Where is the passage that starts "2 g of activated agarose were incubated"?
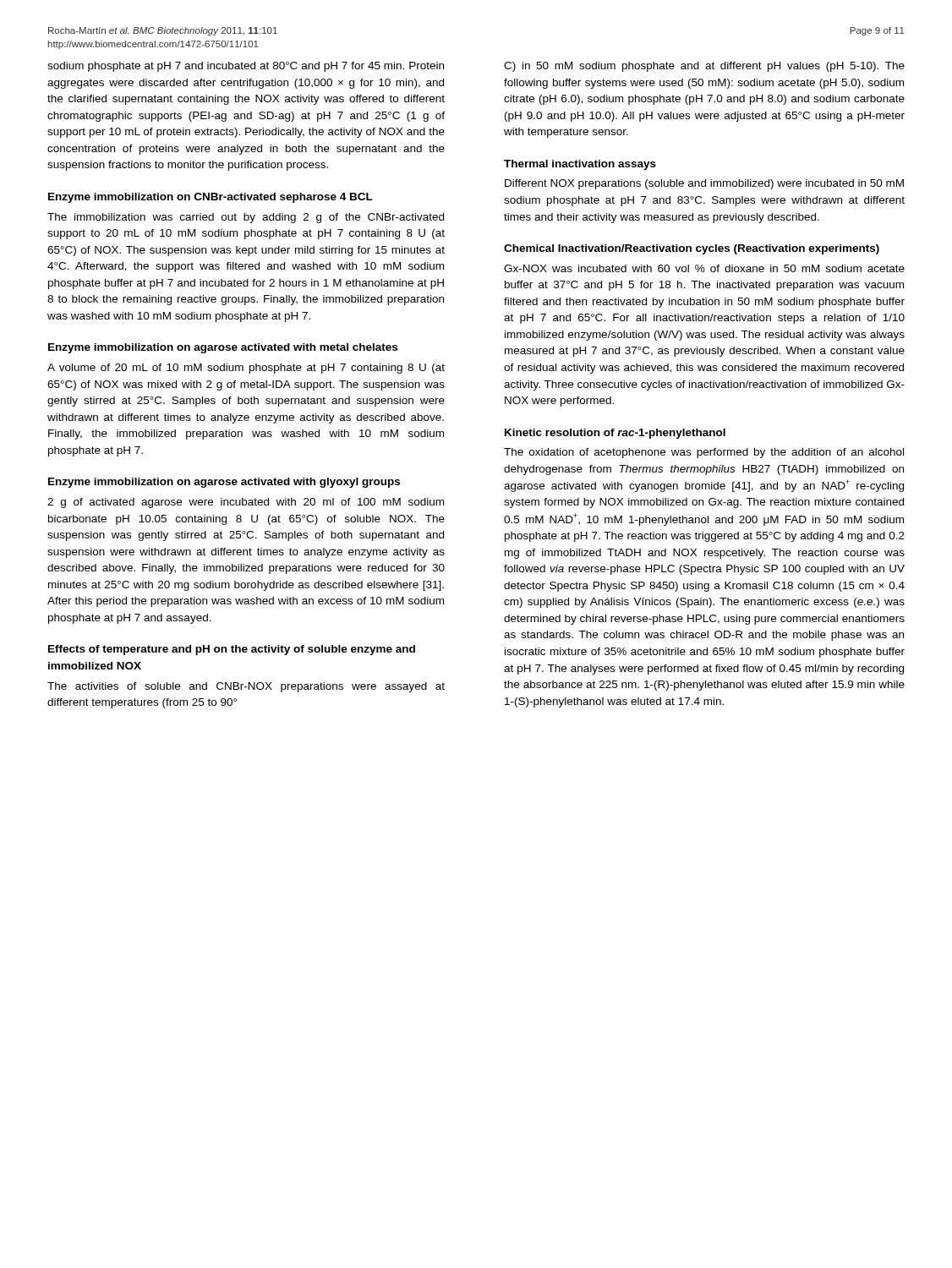Screen dimensions: 1268x952 coord(246,560)
